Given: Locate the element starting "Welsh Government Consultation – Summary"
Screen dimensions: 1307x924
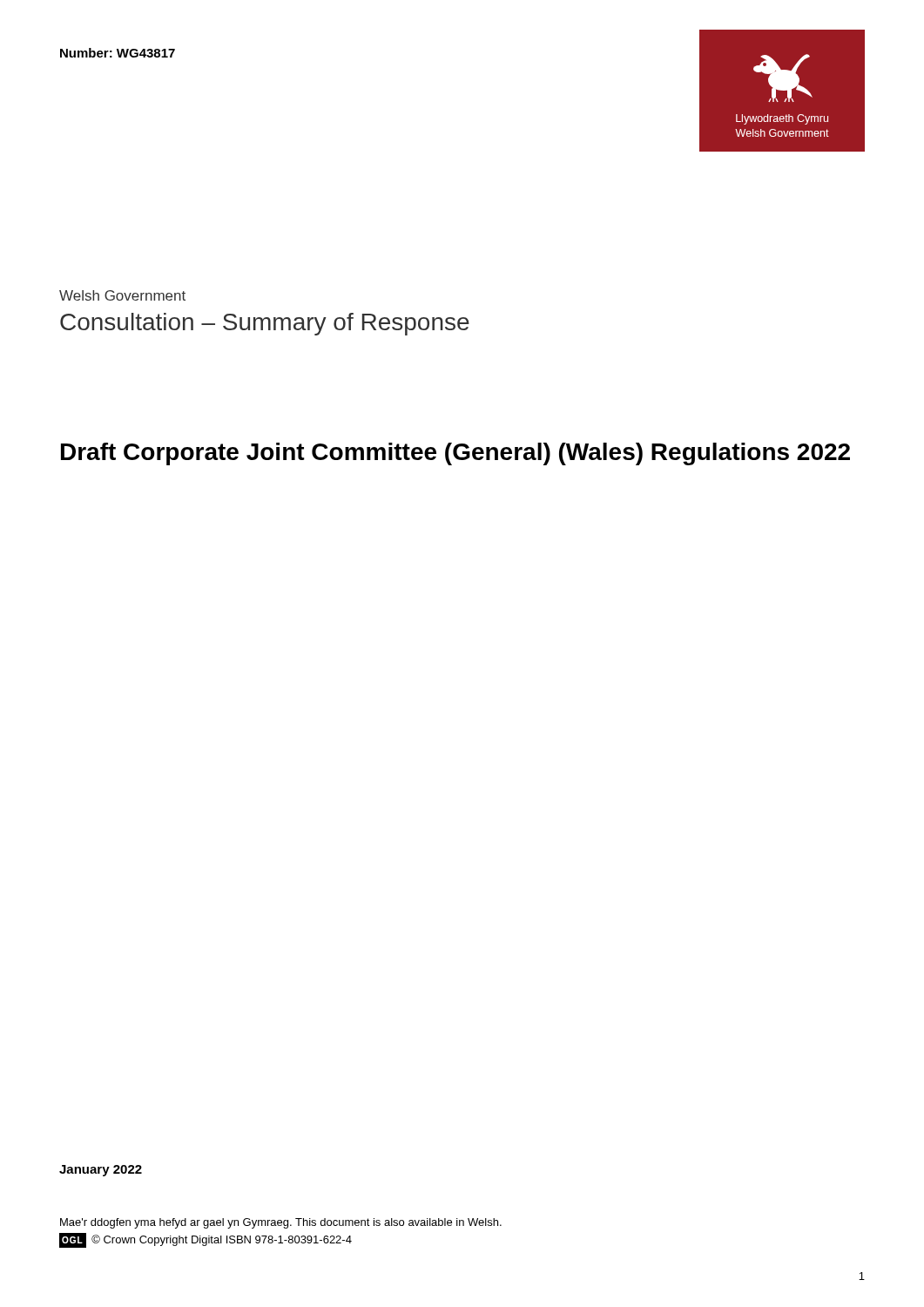Looking at the screenshot, I should pos(265,312).
